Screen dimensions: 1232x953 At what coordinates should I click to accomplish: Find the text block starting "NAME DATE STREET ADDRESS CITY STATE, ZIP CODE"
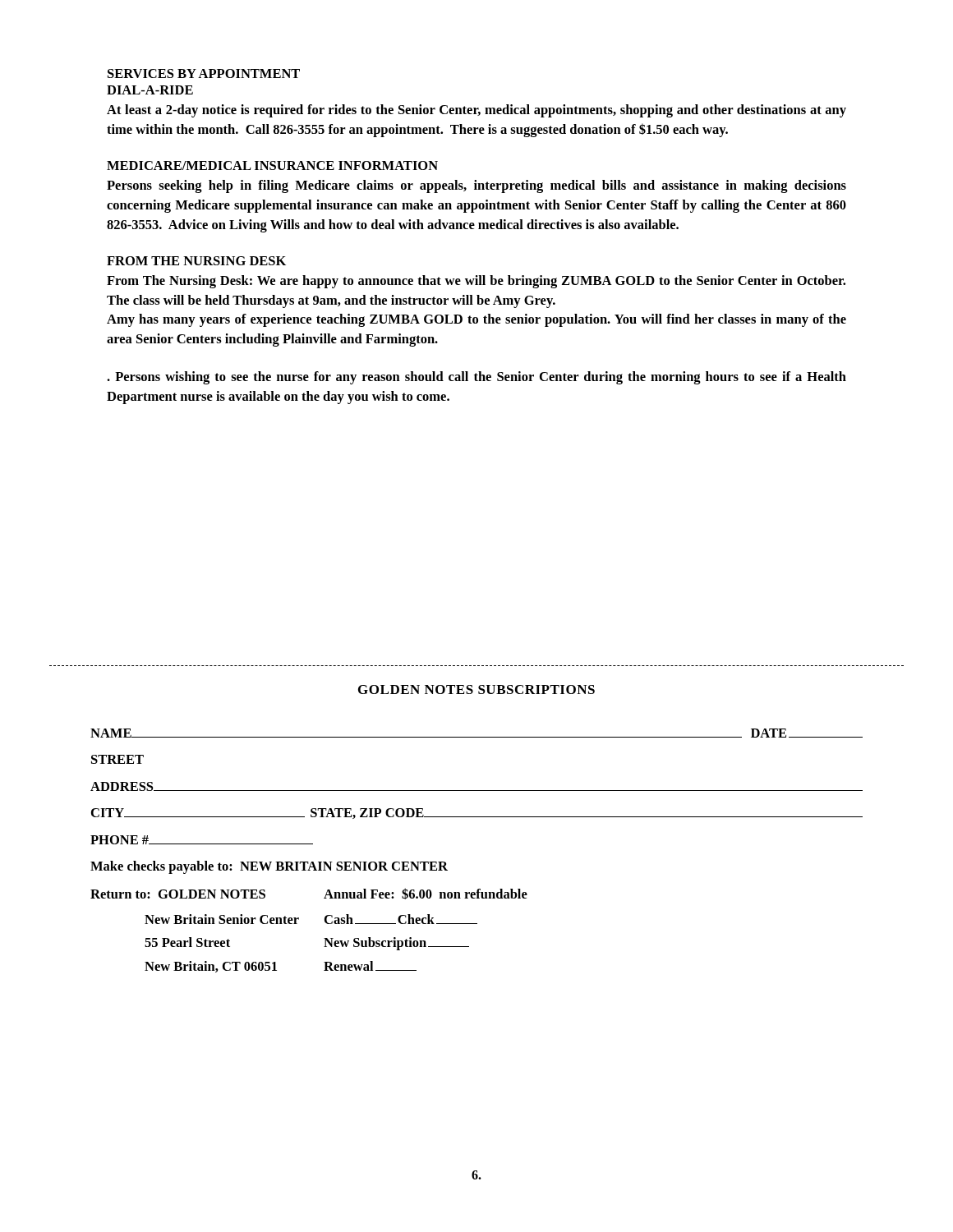(x=476, y=733)
